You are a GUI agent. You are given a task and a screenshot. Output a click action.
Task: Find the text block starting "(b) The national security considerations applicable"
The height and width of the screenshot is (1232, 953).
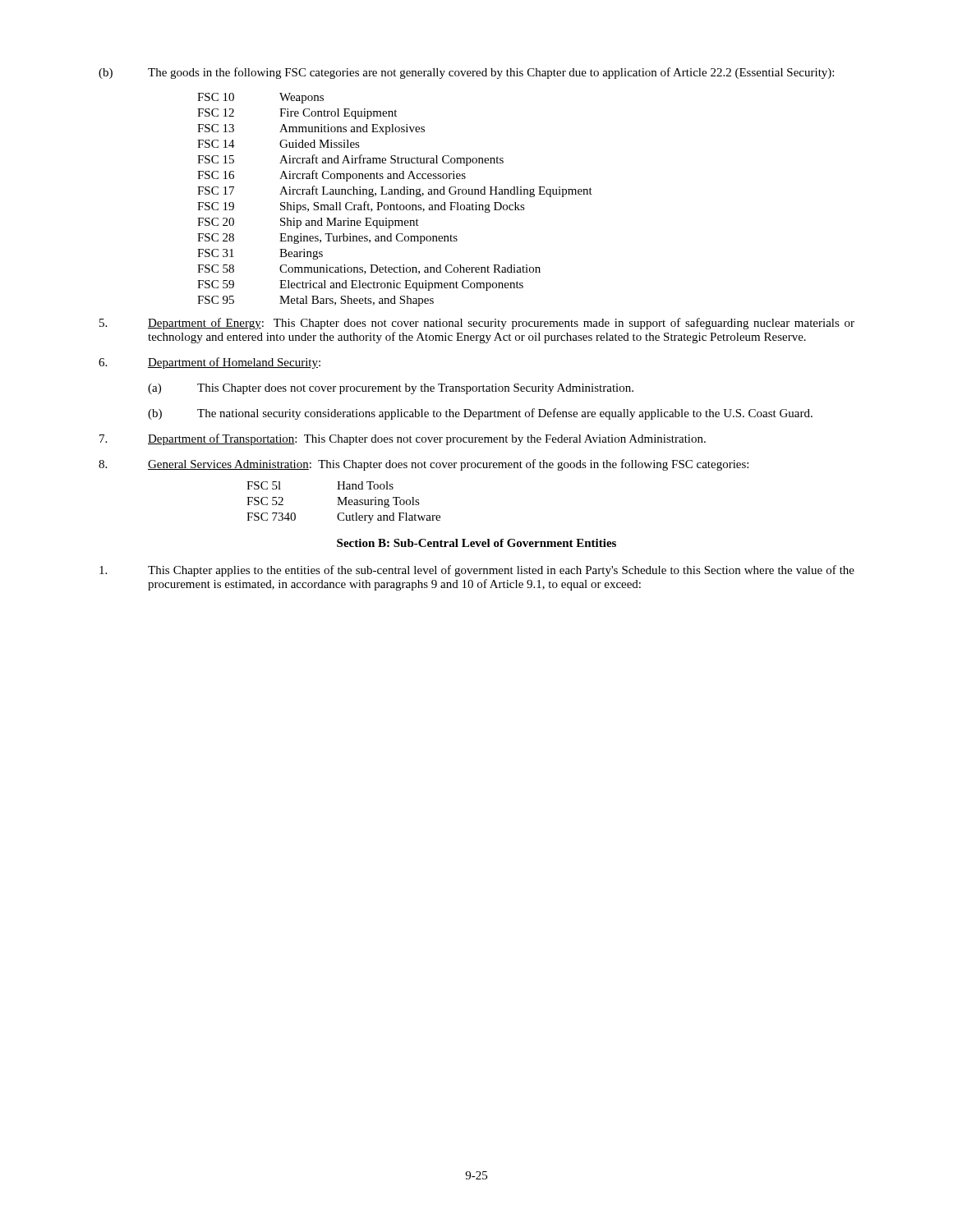(x=501, y=414)
